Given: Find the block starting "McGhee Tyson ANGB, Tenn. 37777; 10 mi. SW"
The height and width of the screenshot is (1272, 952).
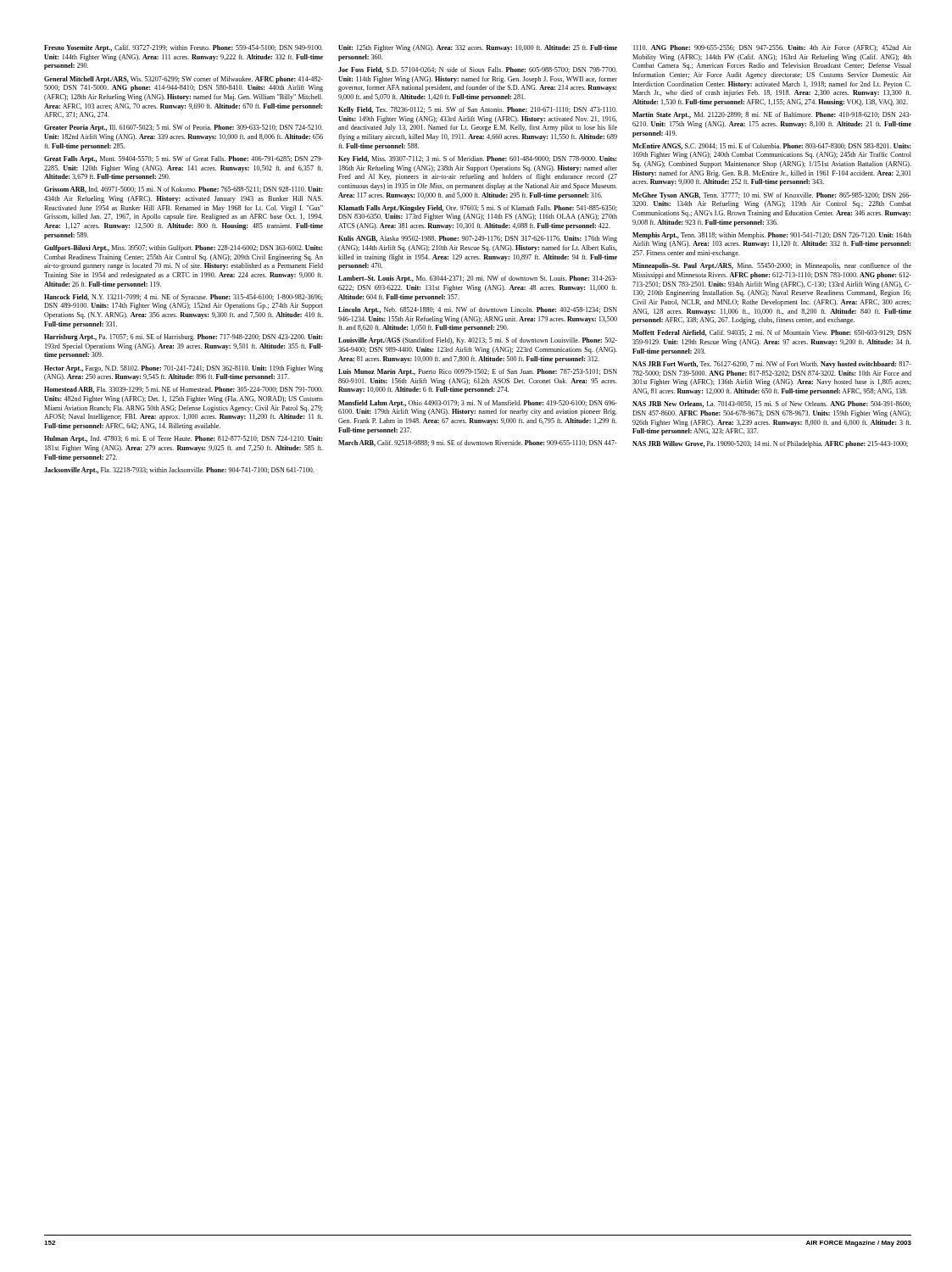Looking at the screenshot, I should coord(772,209).
